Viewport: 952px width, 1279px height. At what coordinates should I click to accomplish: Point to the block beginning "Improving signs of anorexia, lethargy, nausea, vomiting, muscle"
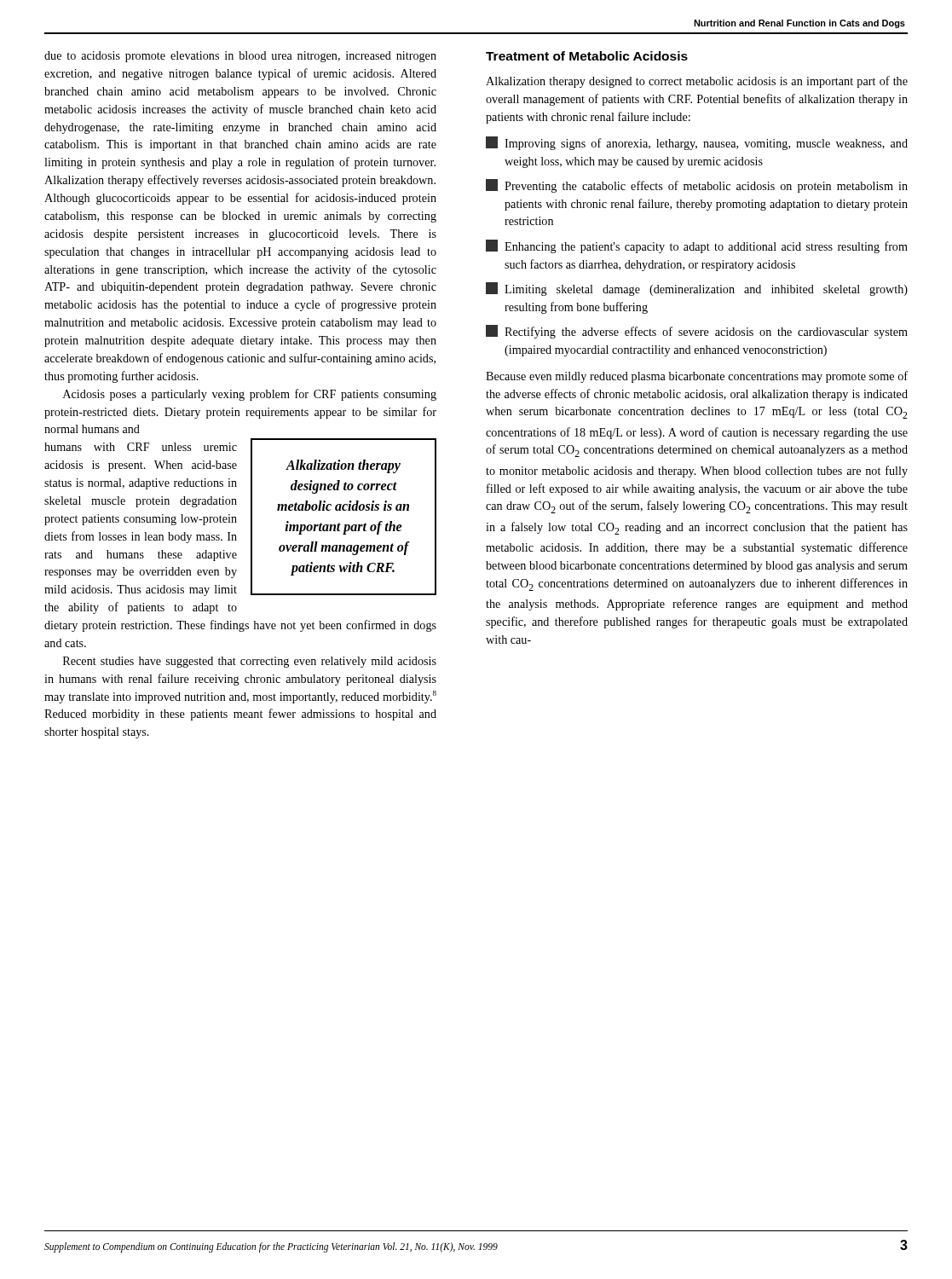pyautogui.click(x=697, y=152)
